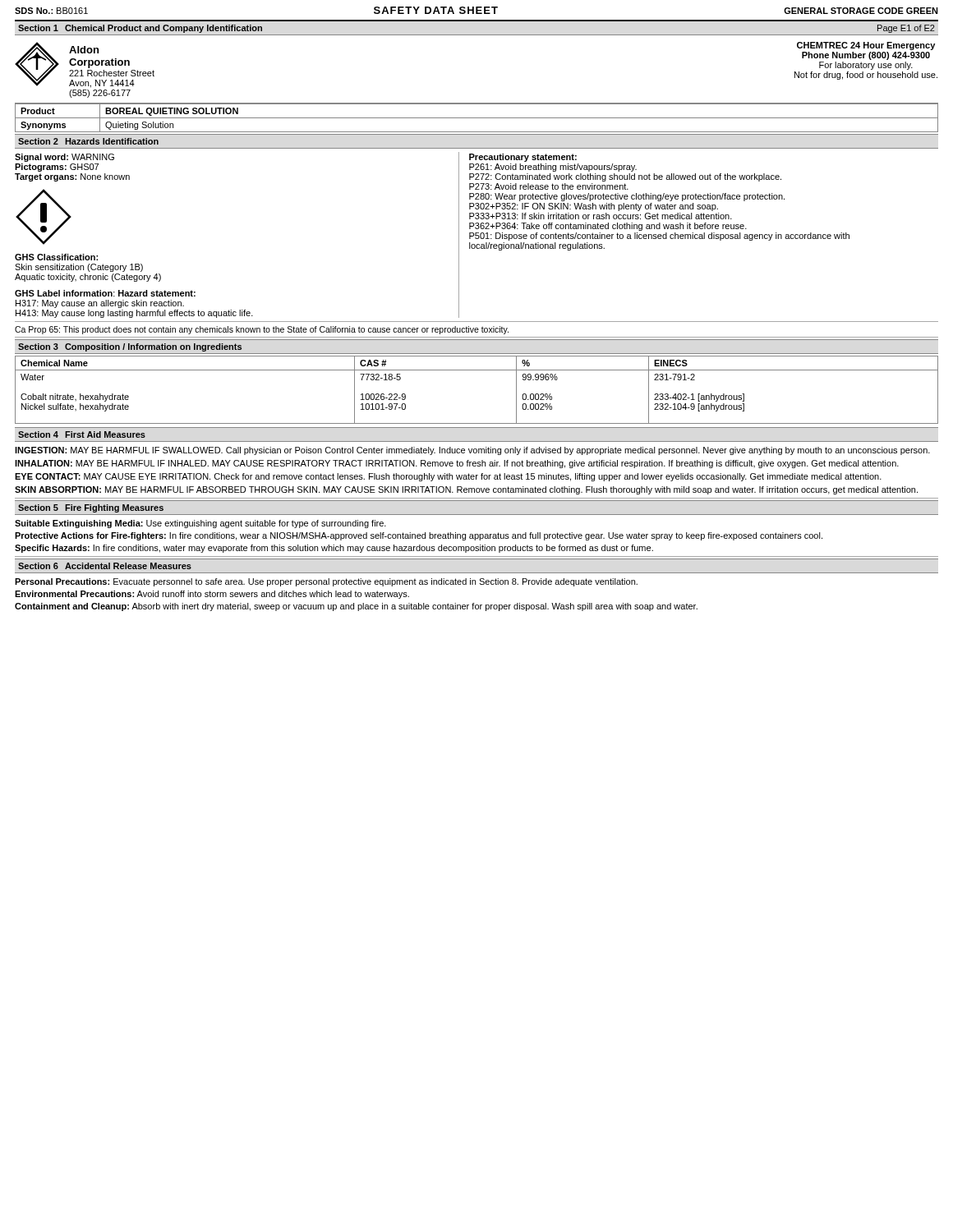Locate the block of text that opens with "Ca Prop 65: This"
Screen dimensions: 1232x953
pyautogui.click(x=262, y=329)
